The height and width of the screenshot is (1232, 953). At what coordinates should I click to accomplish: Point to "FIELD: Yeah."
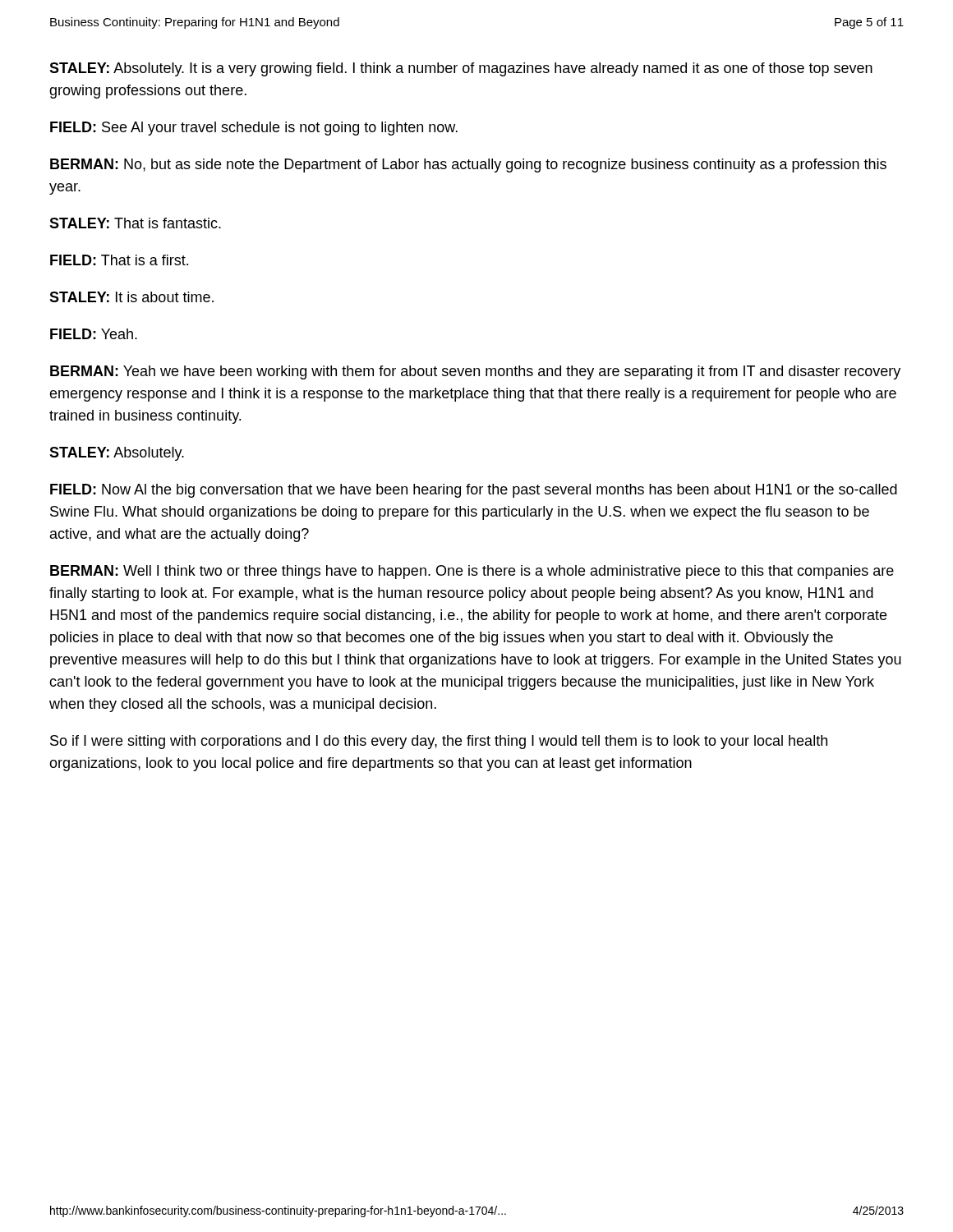(94, 334)
